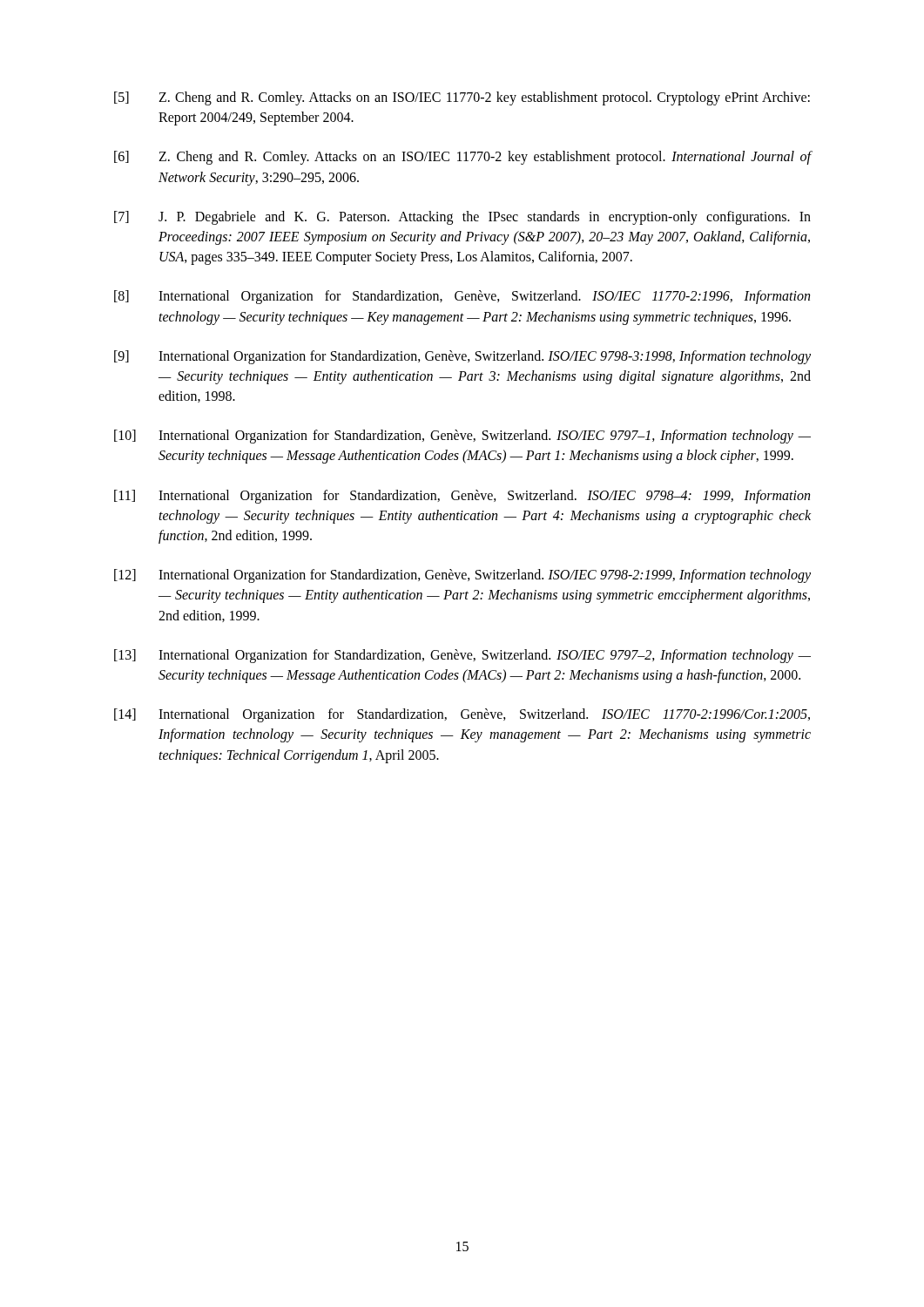Select the block starting "[14] International Organization for Standardization, Genève, Switzerland. ISO/IEC"
Screen dimensions: 1307x924
(462, 734)
